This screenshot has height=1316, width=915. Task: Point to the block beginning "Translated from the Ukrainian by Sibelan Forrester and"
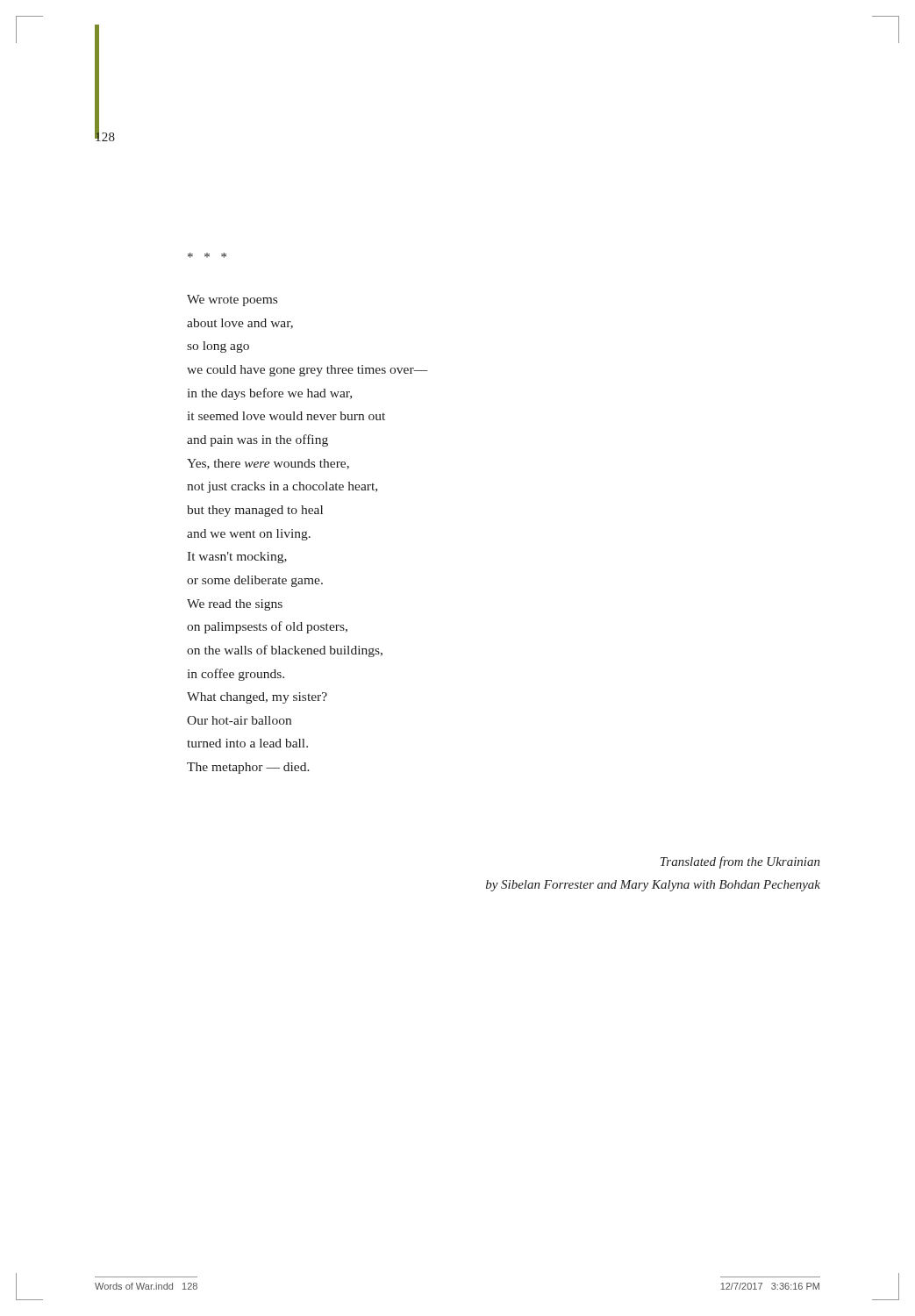(x=653, y=873)
